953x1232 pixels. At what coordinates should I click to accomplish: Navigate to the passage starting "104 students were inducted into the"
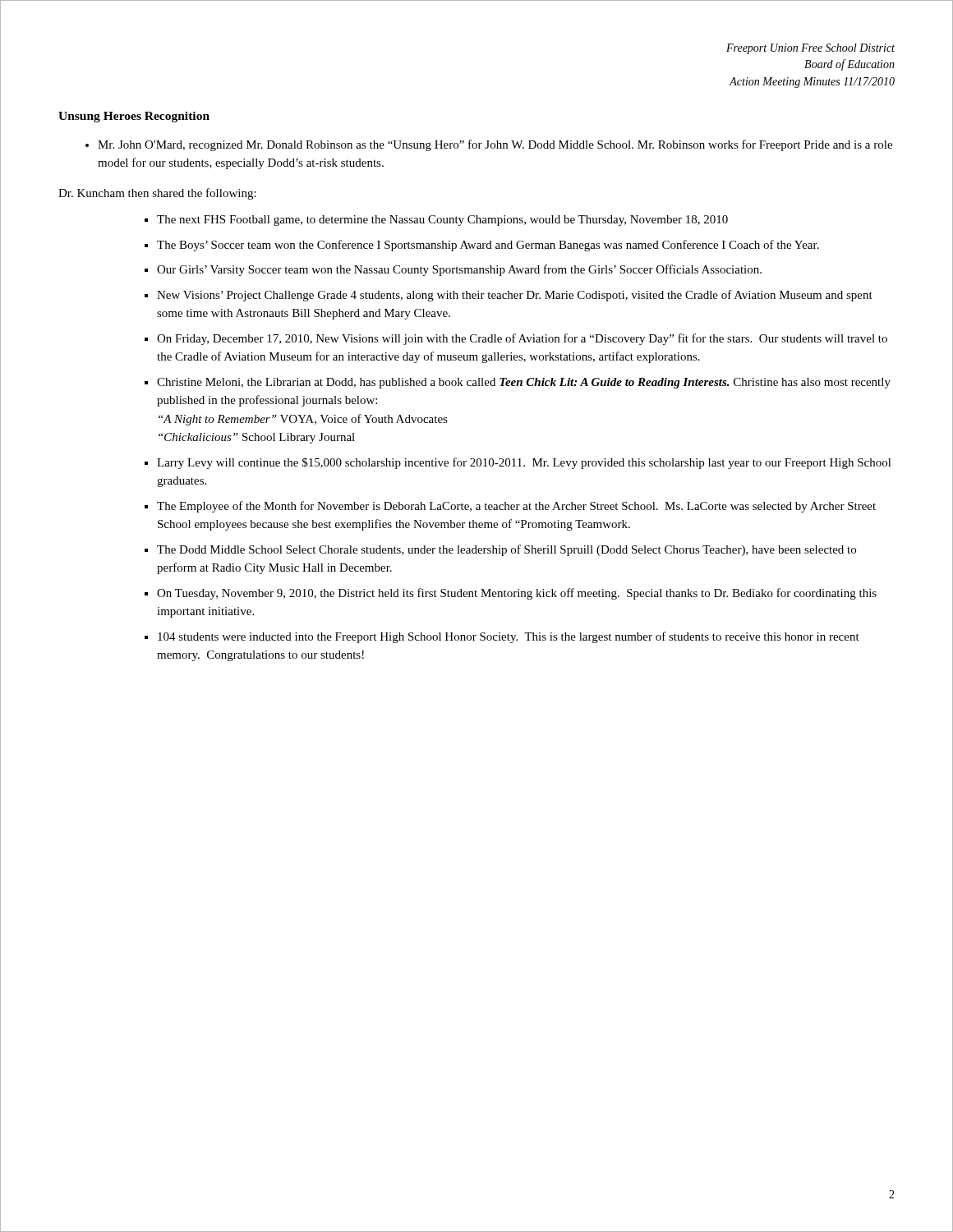[x=508, y=646]
